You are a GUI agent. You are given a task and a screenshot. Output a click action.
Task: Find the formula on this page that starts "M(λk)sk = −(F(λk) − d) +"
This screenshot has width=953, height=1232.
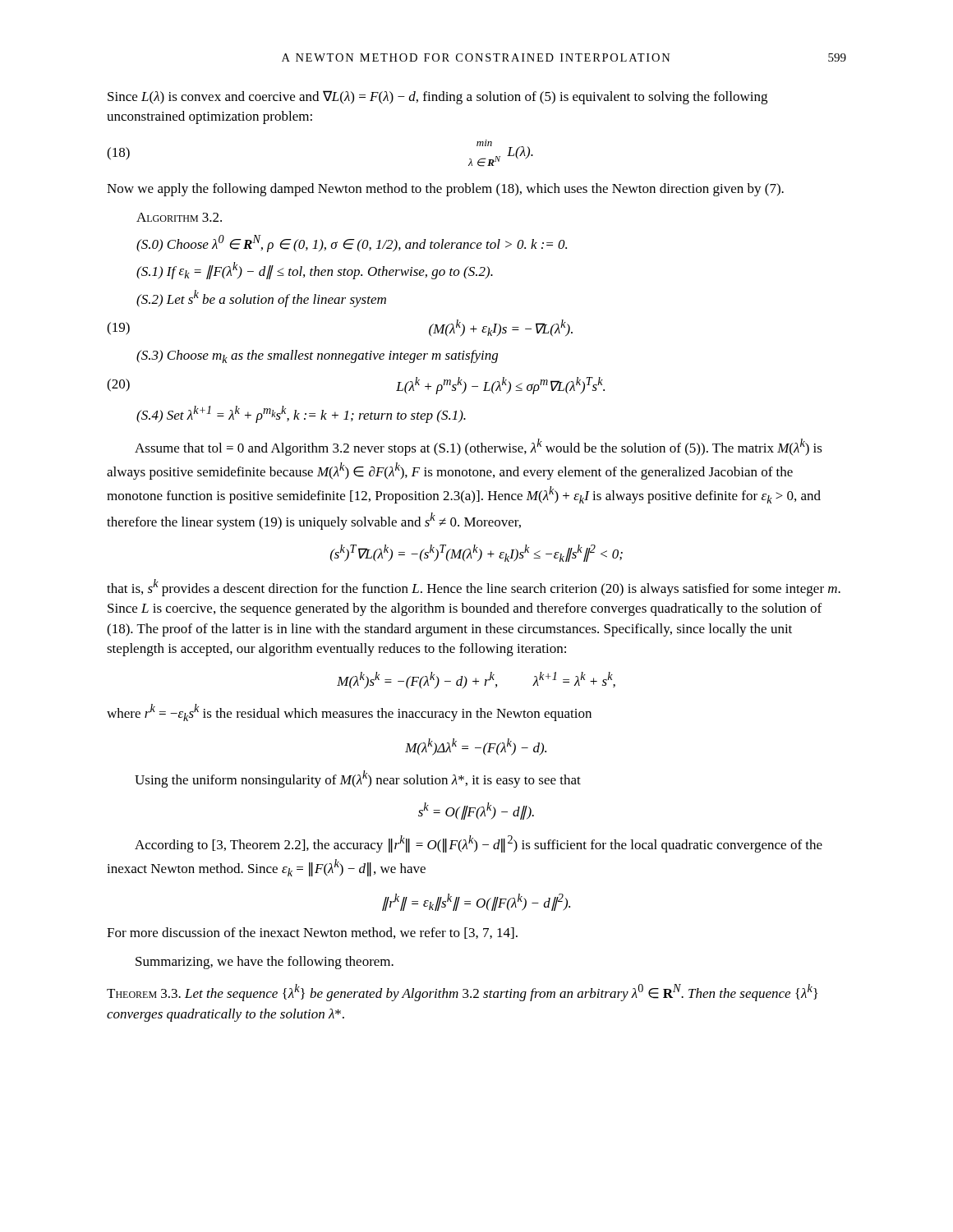pyautogui.click(x=476, y=679)
